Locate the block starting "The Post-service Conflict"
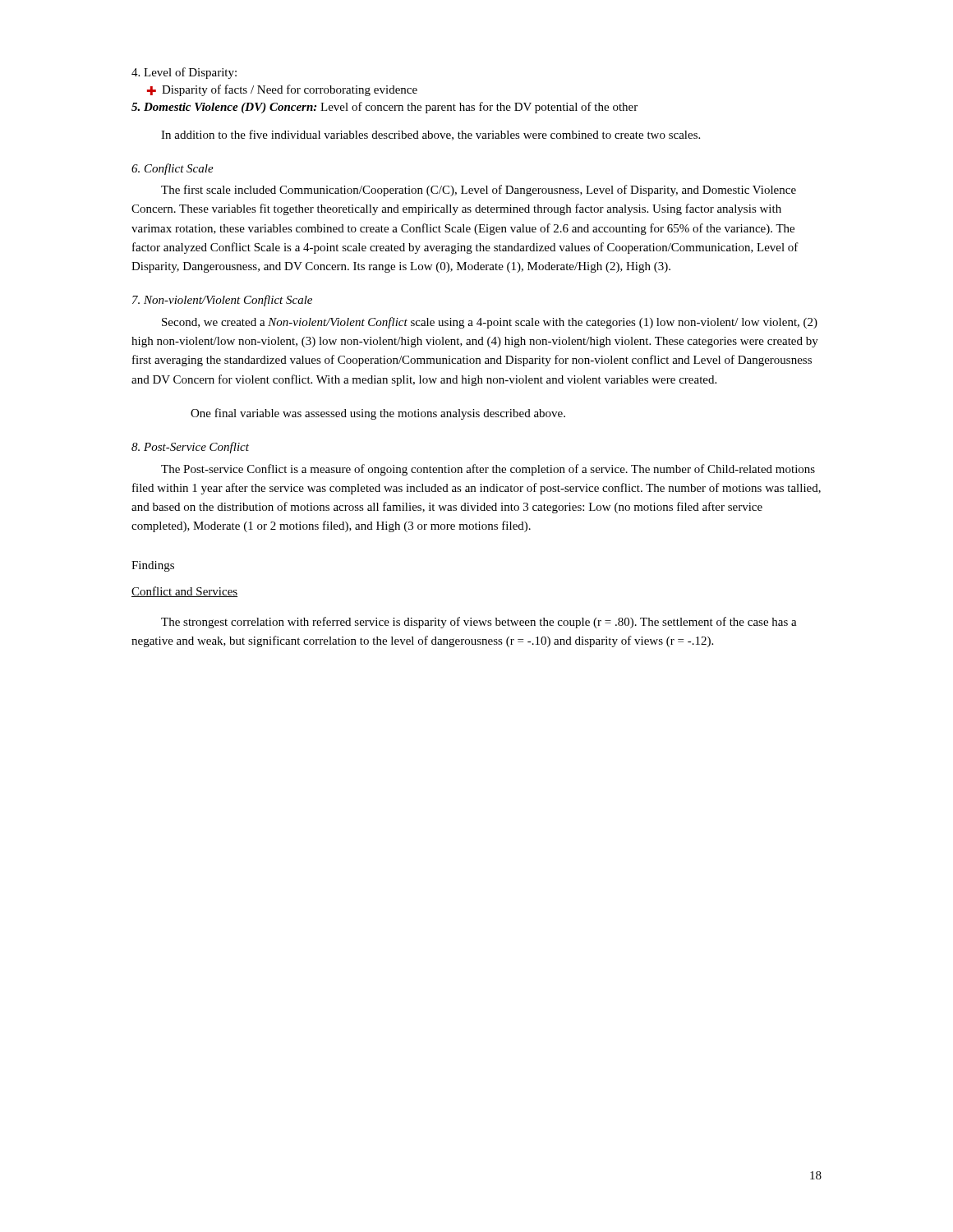The width and height of the screenshot is (953, 1232). tap(476, 498)
